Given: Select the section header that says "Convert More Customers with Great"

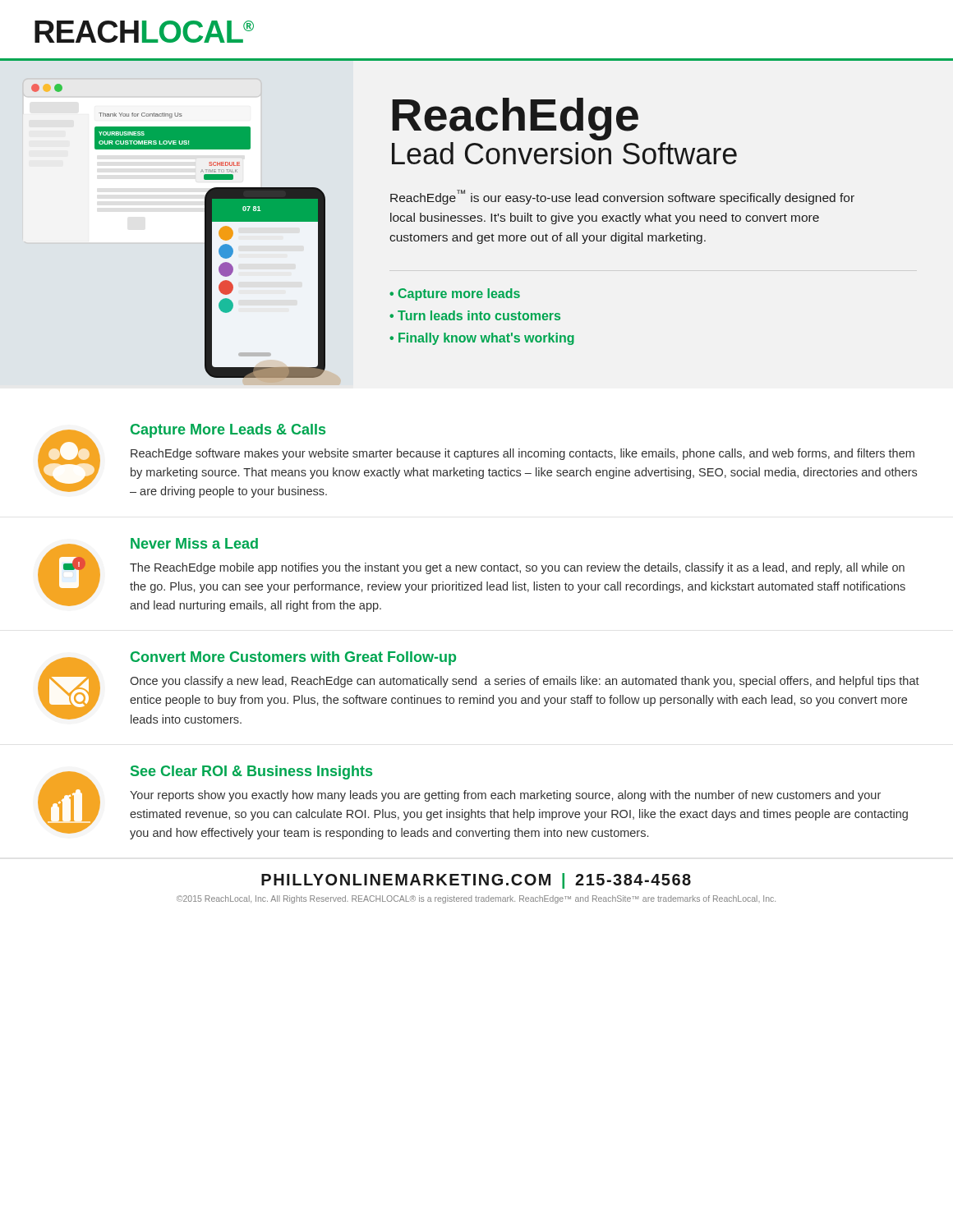Looking at the screenshot, I should coord(293,657).
